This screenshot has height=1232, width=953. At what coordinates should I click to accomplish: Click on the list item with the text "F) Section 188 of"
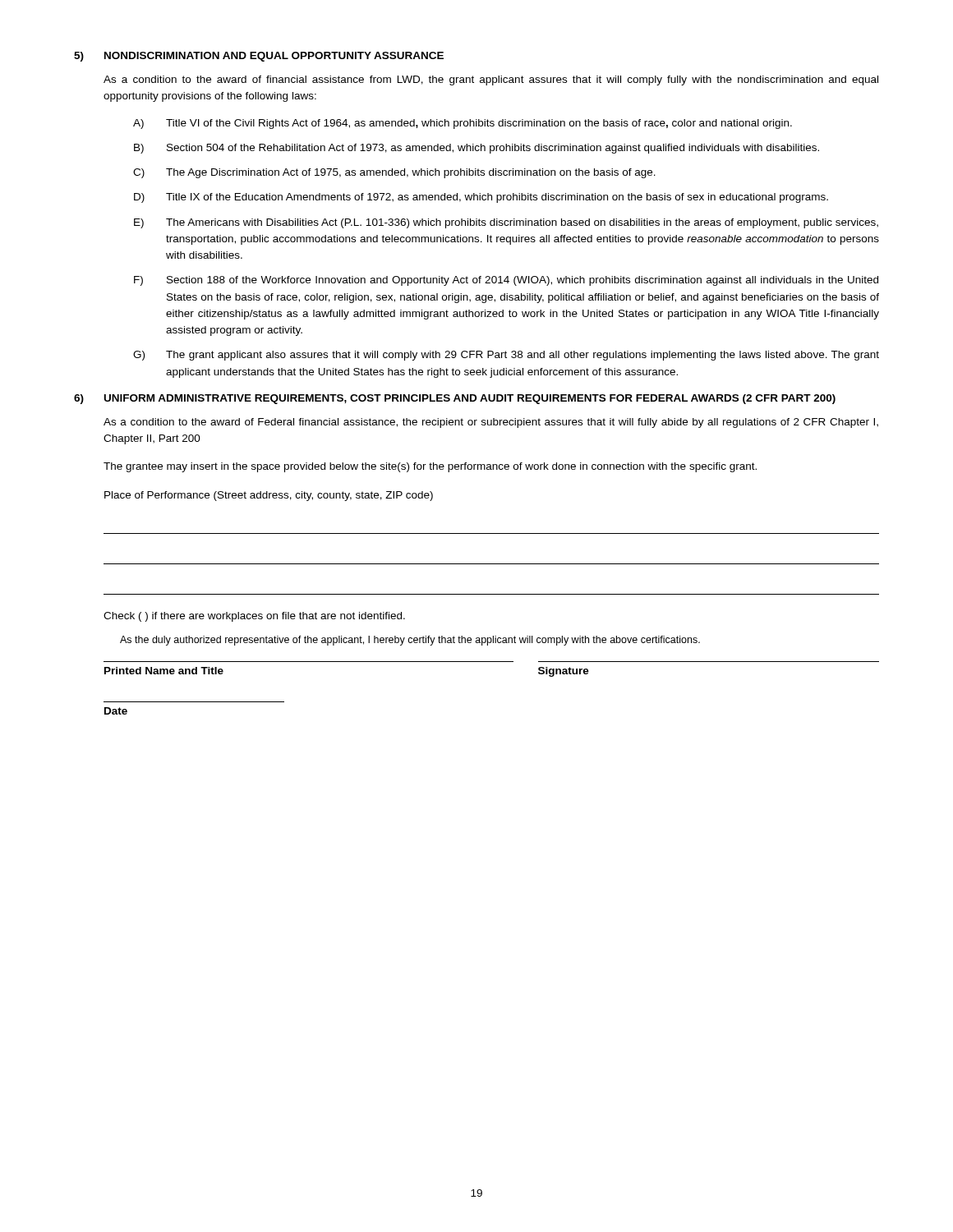click(x=506, y=305)
